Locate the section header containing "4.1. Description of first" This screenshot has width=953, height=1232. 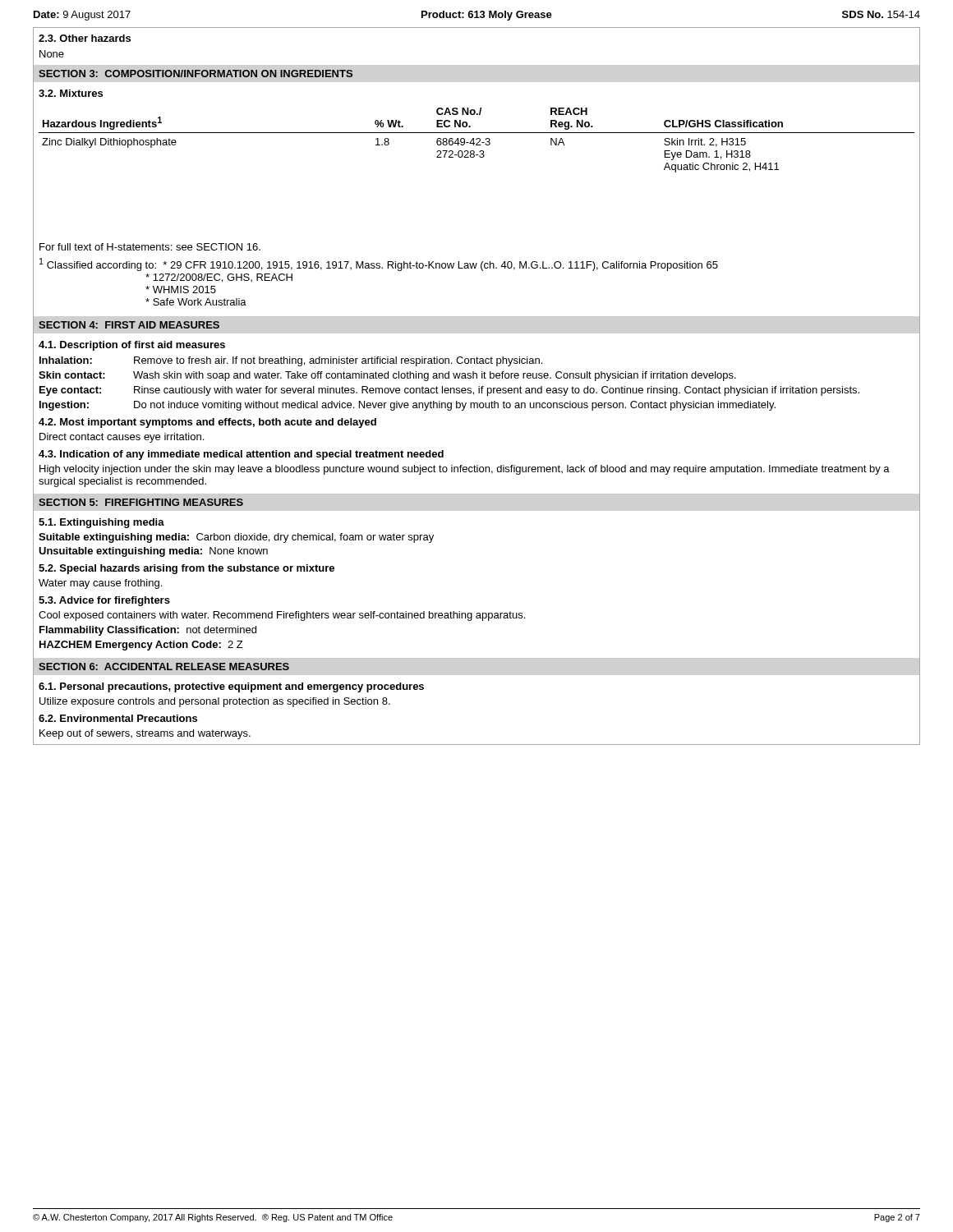[132, 345]
